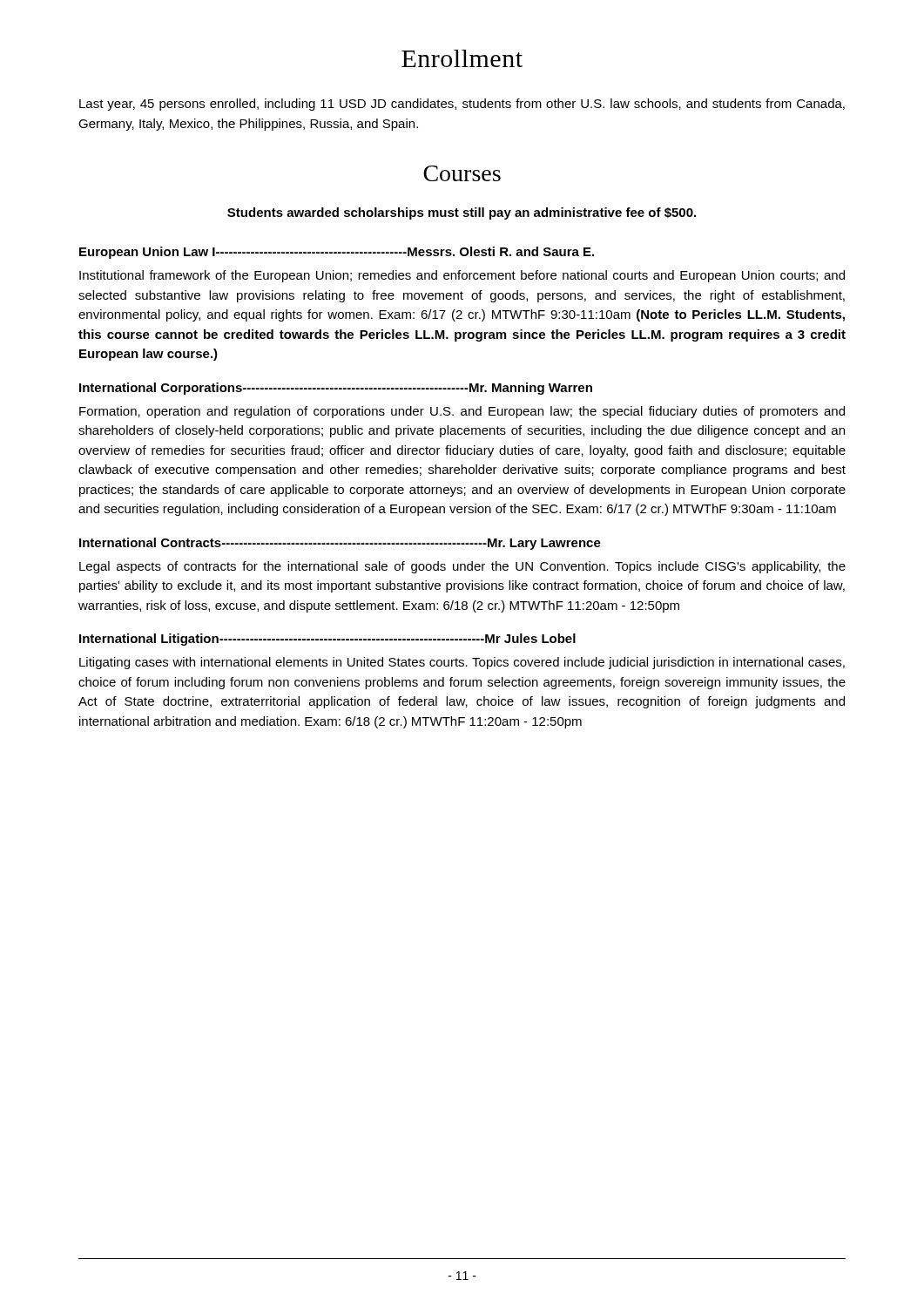Image resolution: width=924 pixels, height=1307 pixels.
Task: Where does it say "International Litigation-------------------------------------------------------------Mr Jules Lobel"?
Action: coord(327,638)
